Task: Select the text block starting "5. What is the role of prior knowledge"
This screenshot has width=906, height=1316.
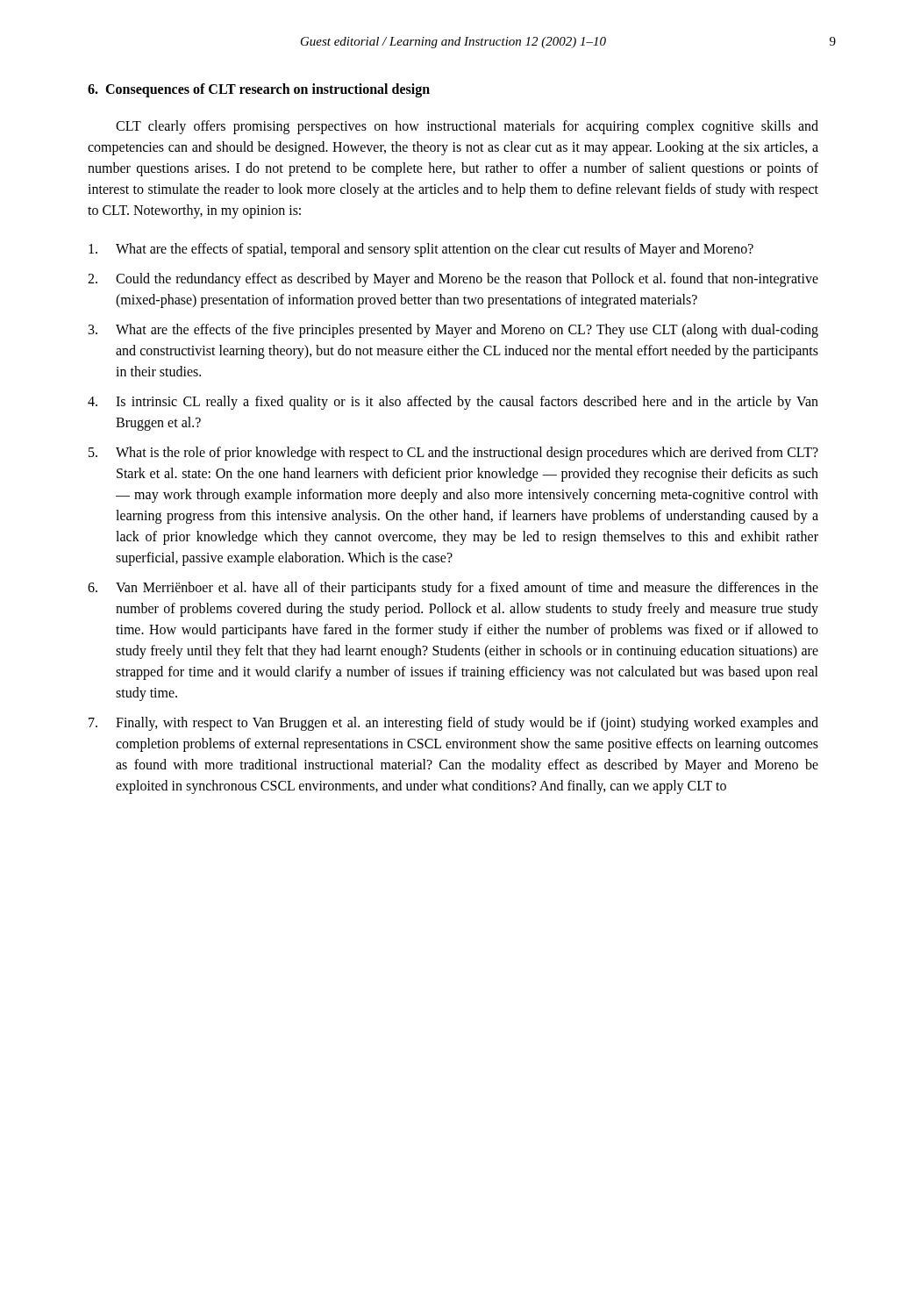Action: 453,505
